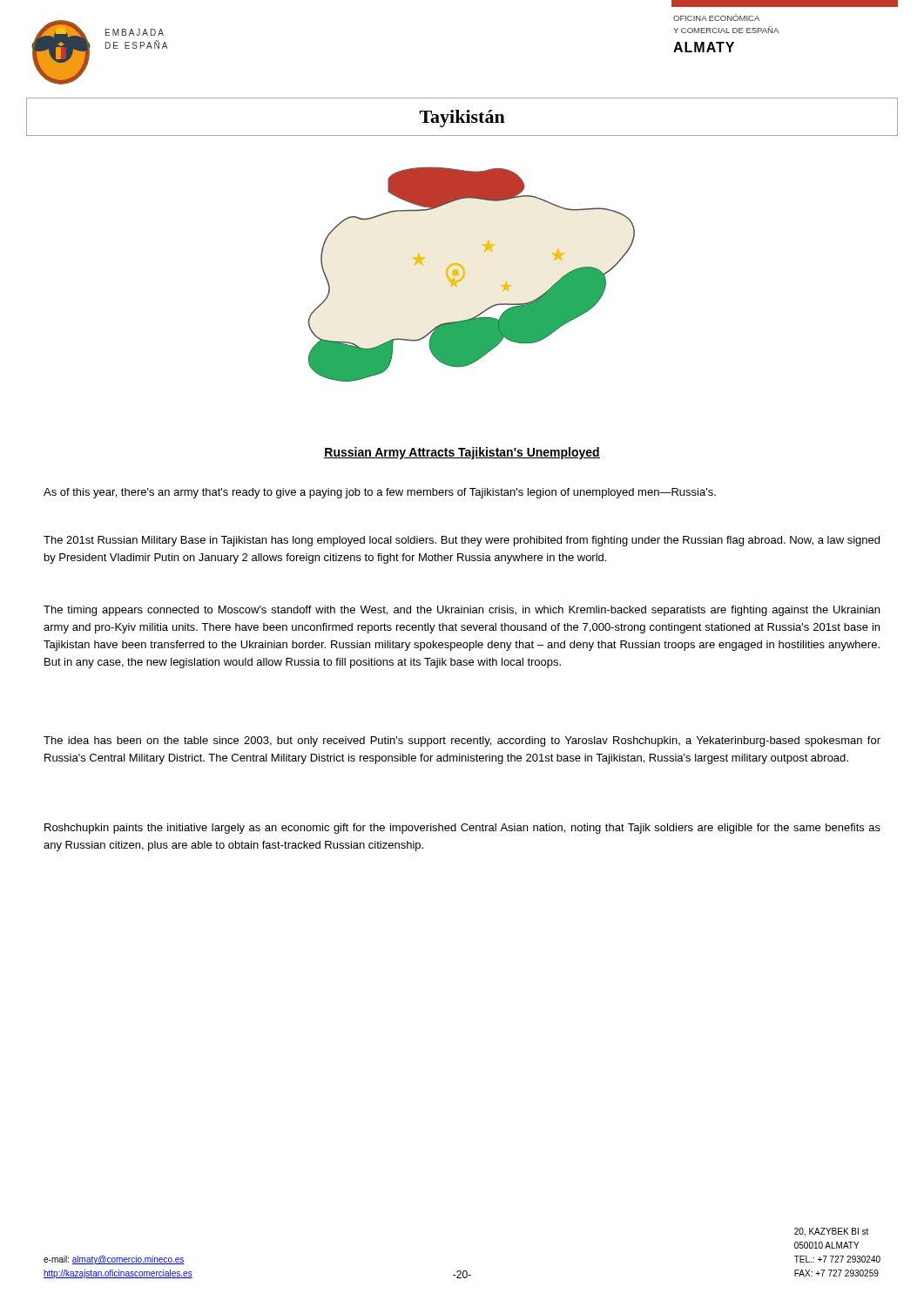Screen dimensions: 1307x924
Task: Point to the block beginning "The idea has been"
Action: 462,749
